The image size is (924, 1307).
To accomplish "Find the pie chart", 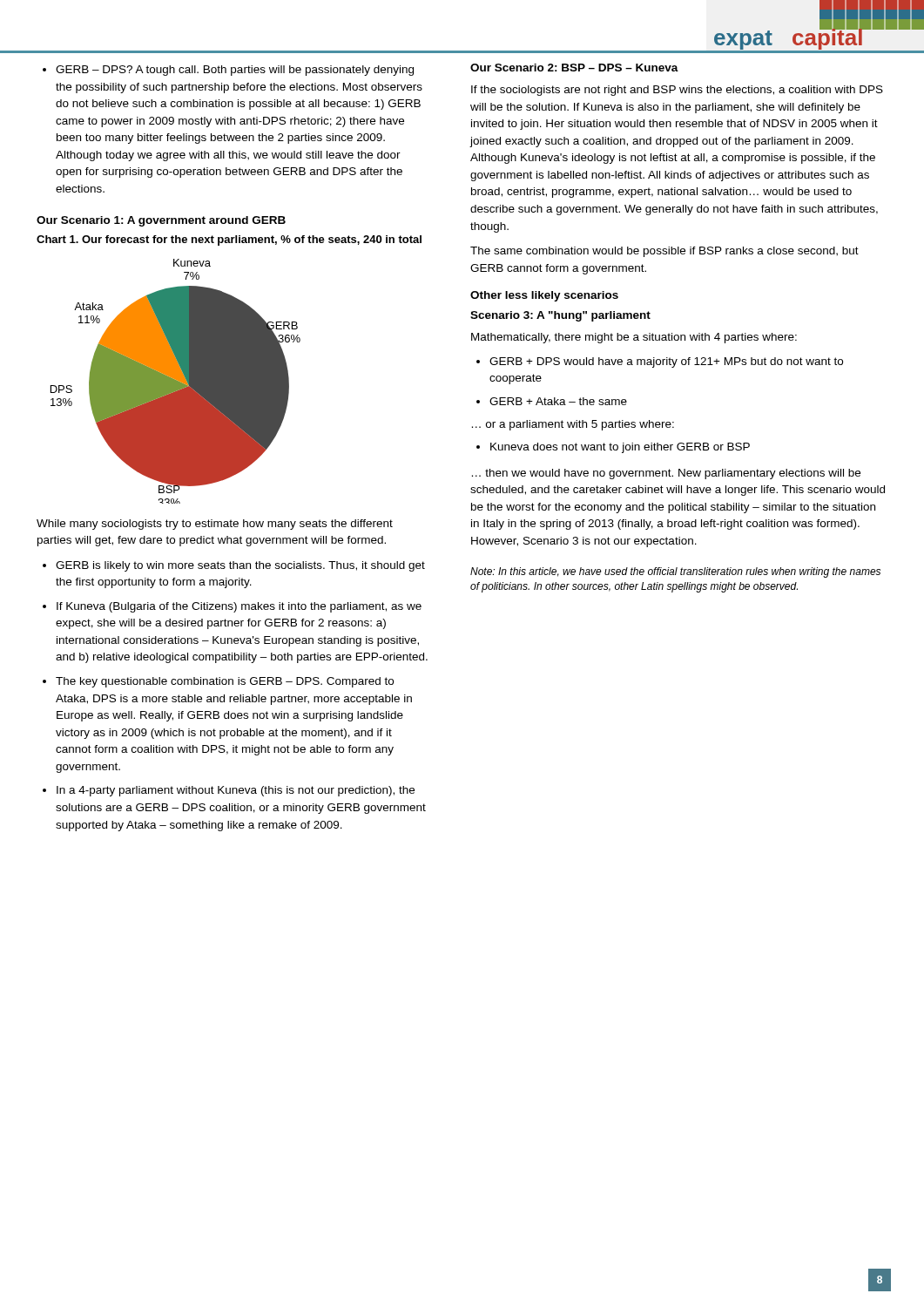I will click(x=233, y=378).
